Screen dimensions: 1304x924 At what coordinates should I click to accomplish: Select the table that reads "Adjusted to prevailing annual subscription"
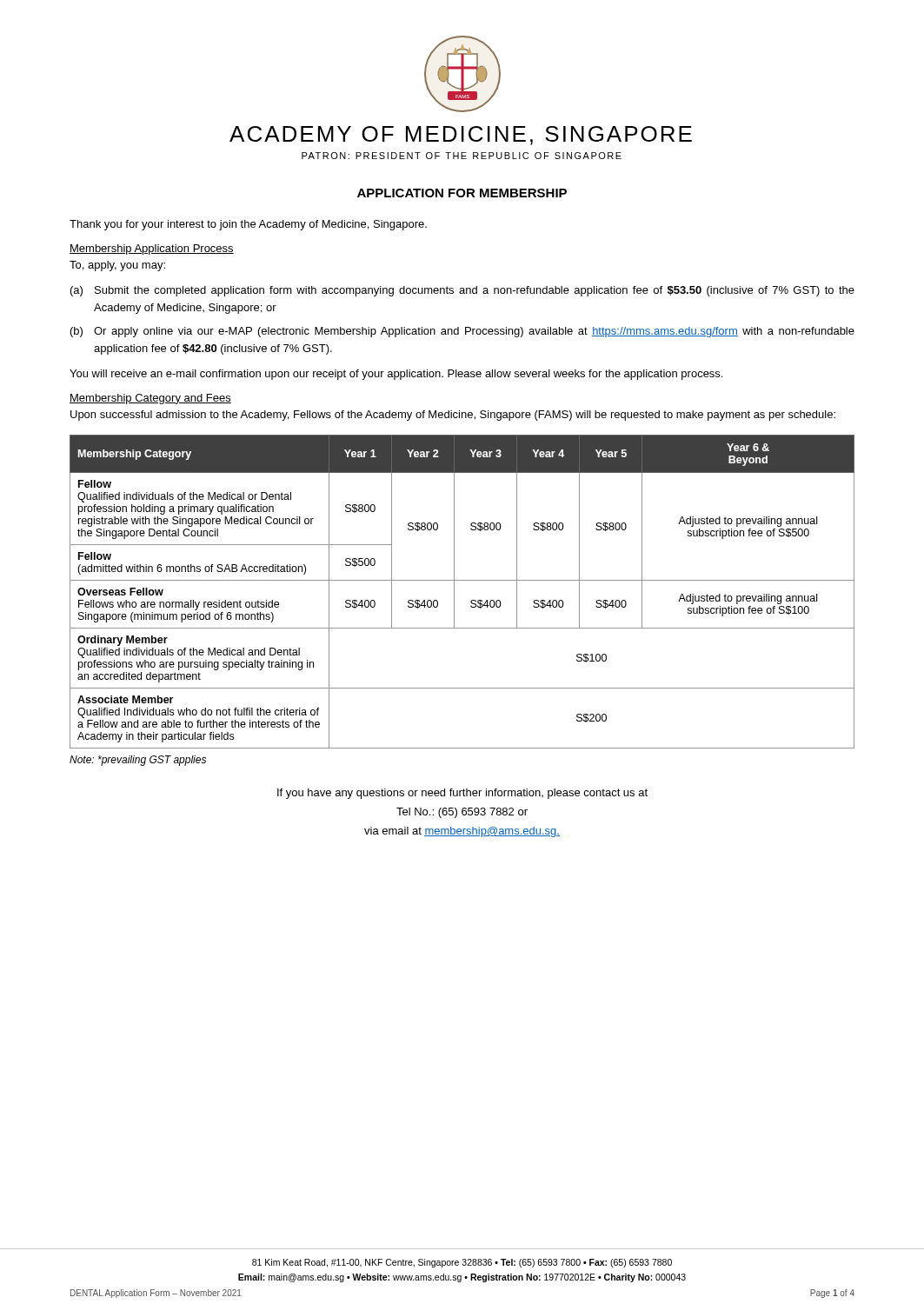(x=462, y=592)
